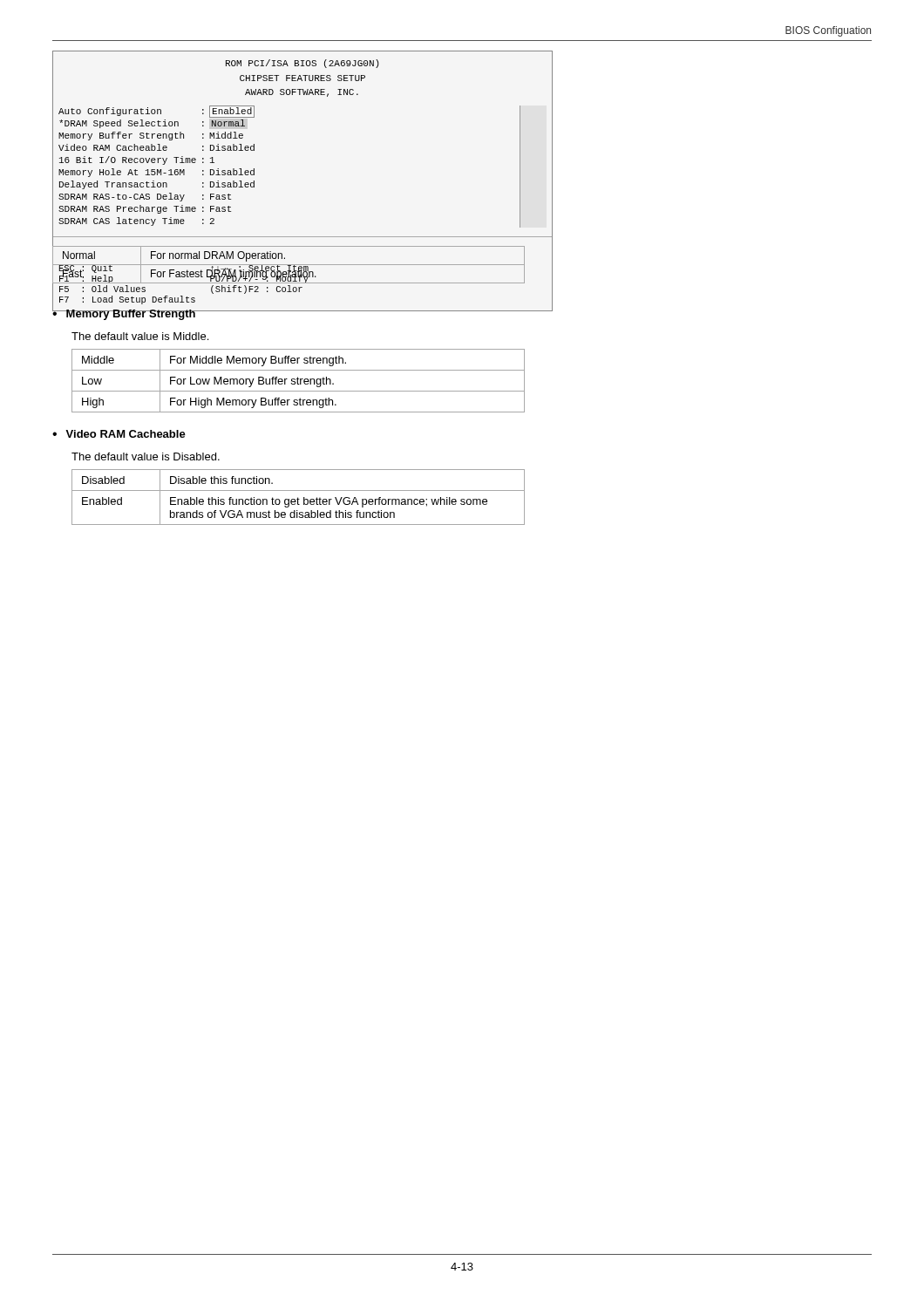Click on the table containing "Enable this function to get"
The image size is (924, 1308).
298,497
